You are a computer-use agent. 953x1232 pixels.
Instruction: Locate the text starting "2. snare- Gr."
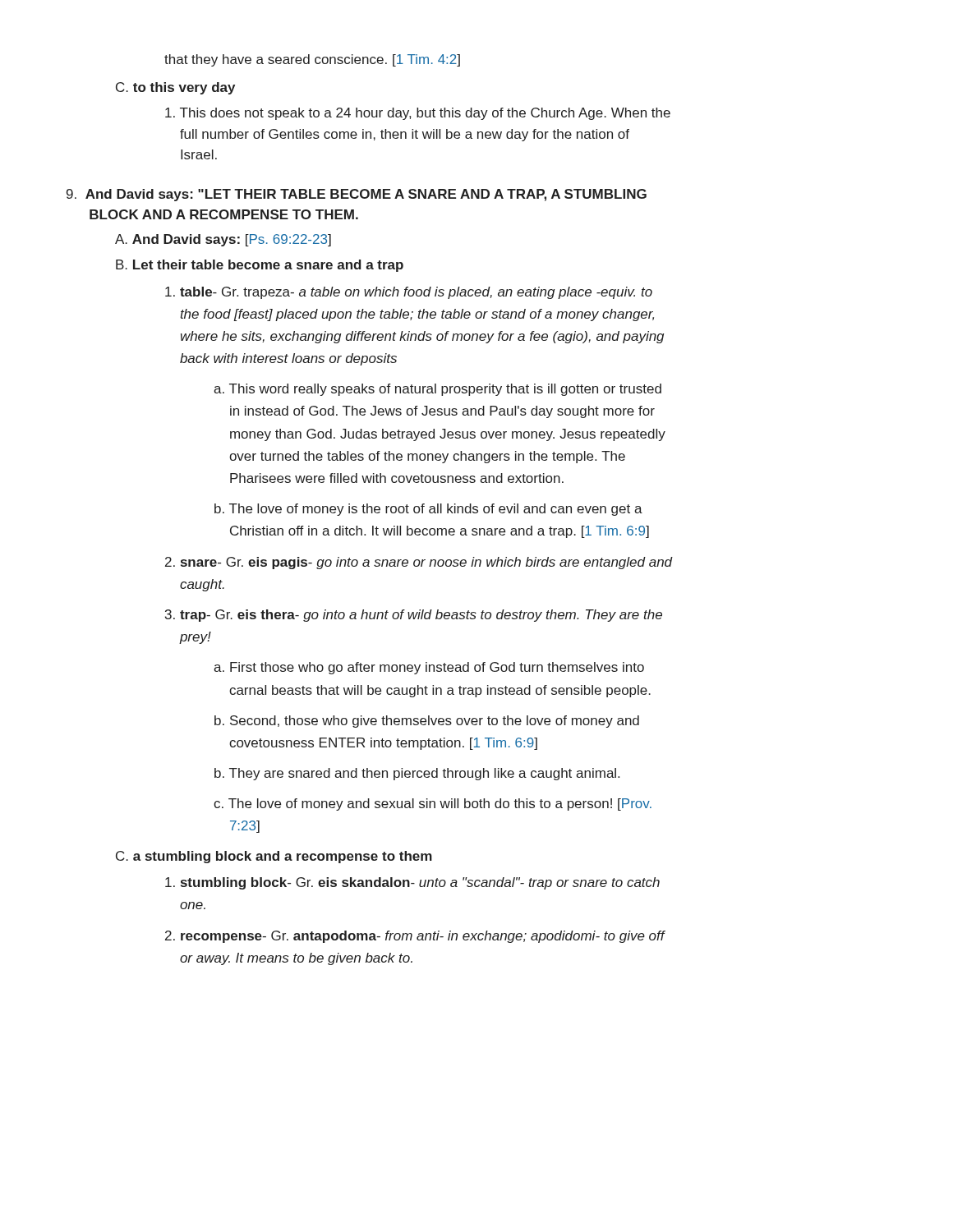pyautogui.click(x=418, y=573)
